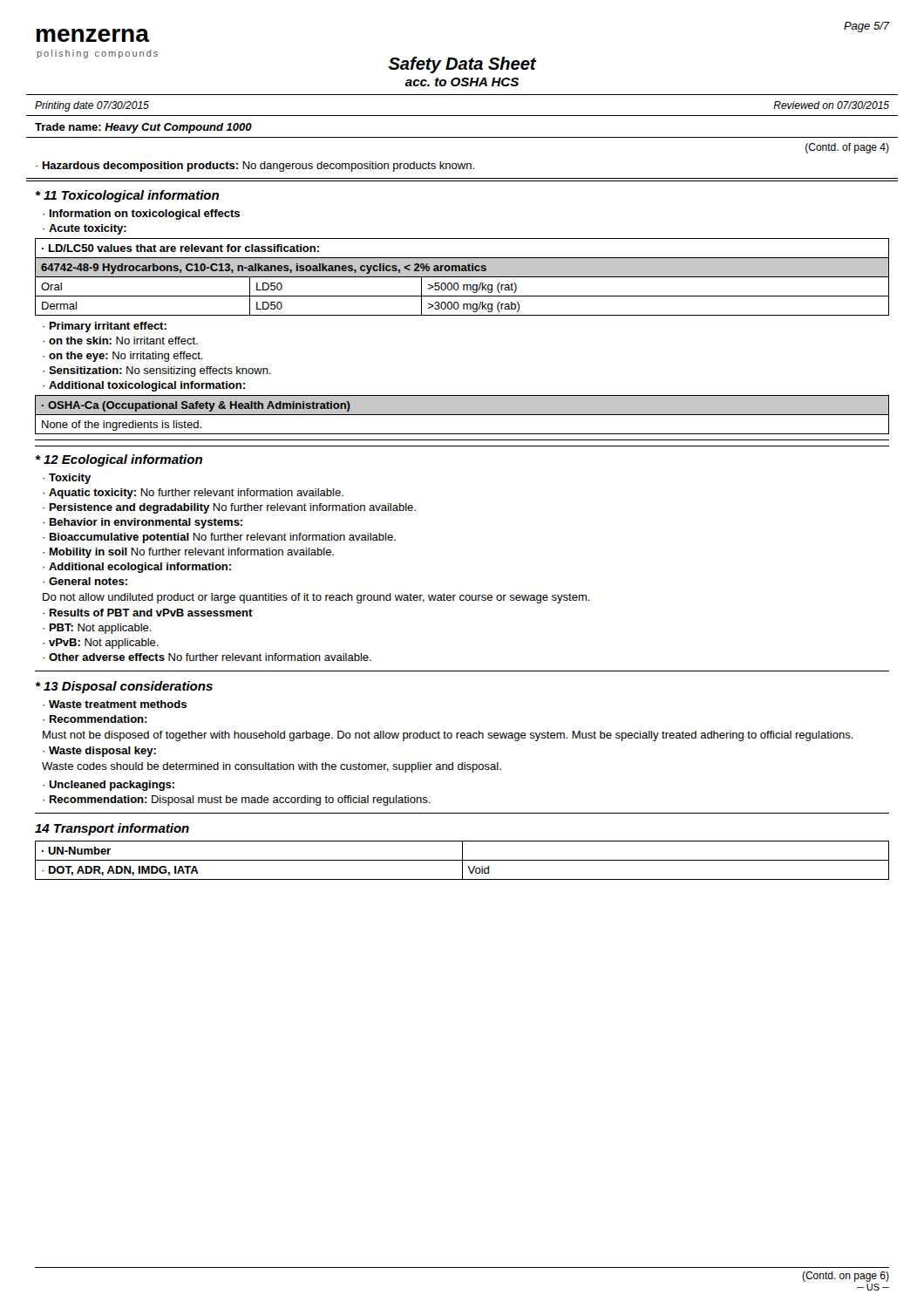
Task: Locate the region starting "· Toxicity"
Action: [x=66, y=477]
